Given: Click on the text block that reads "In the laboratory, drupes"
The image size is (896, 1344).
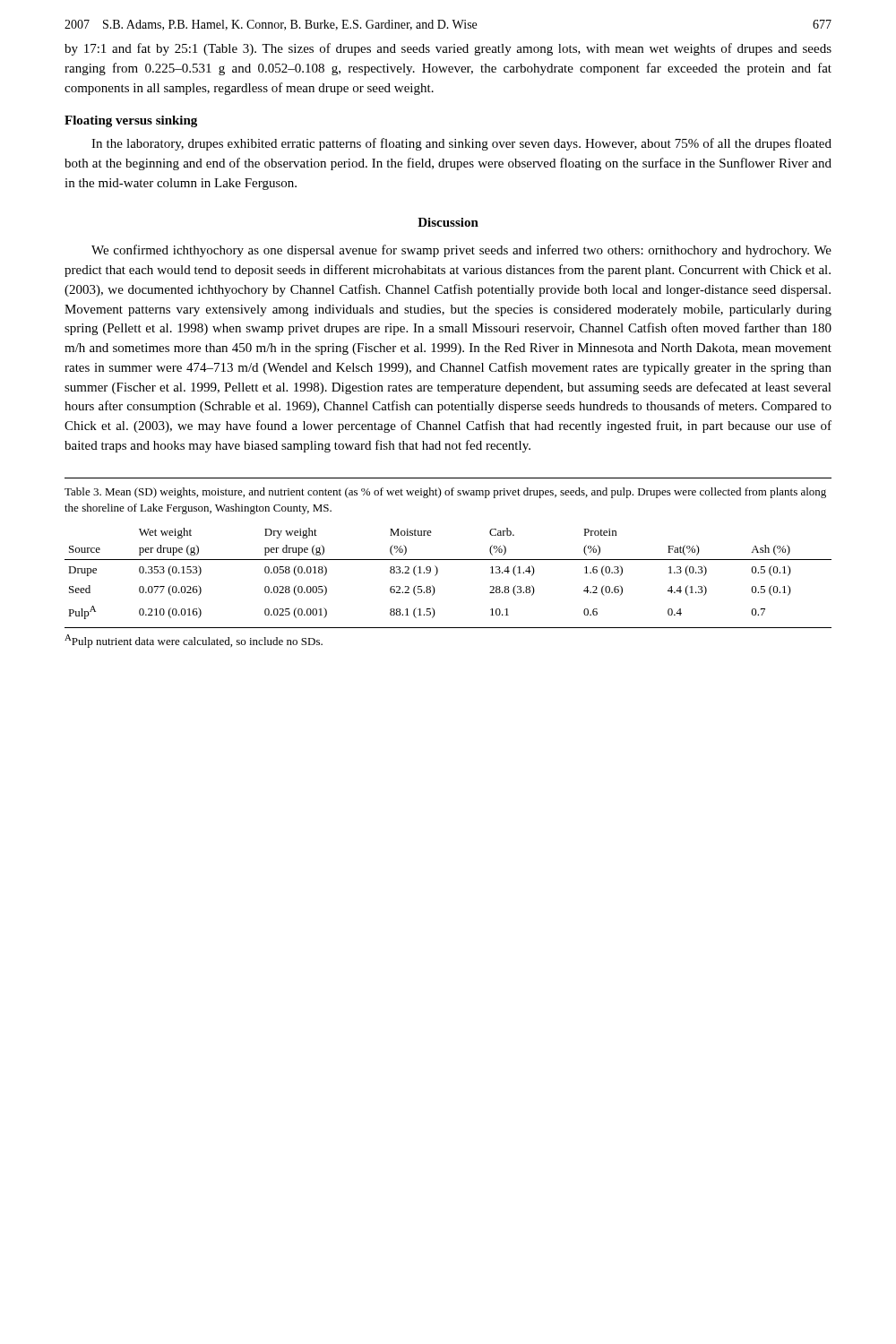Looking at the screenshot, I should pos(448,164).
